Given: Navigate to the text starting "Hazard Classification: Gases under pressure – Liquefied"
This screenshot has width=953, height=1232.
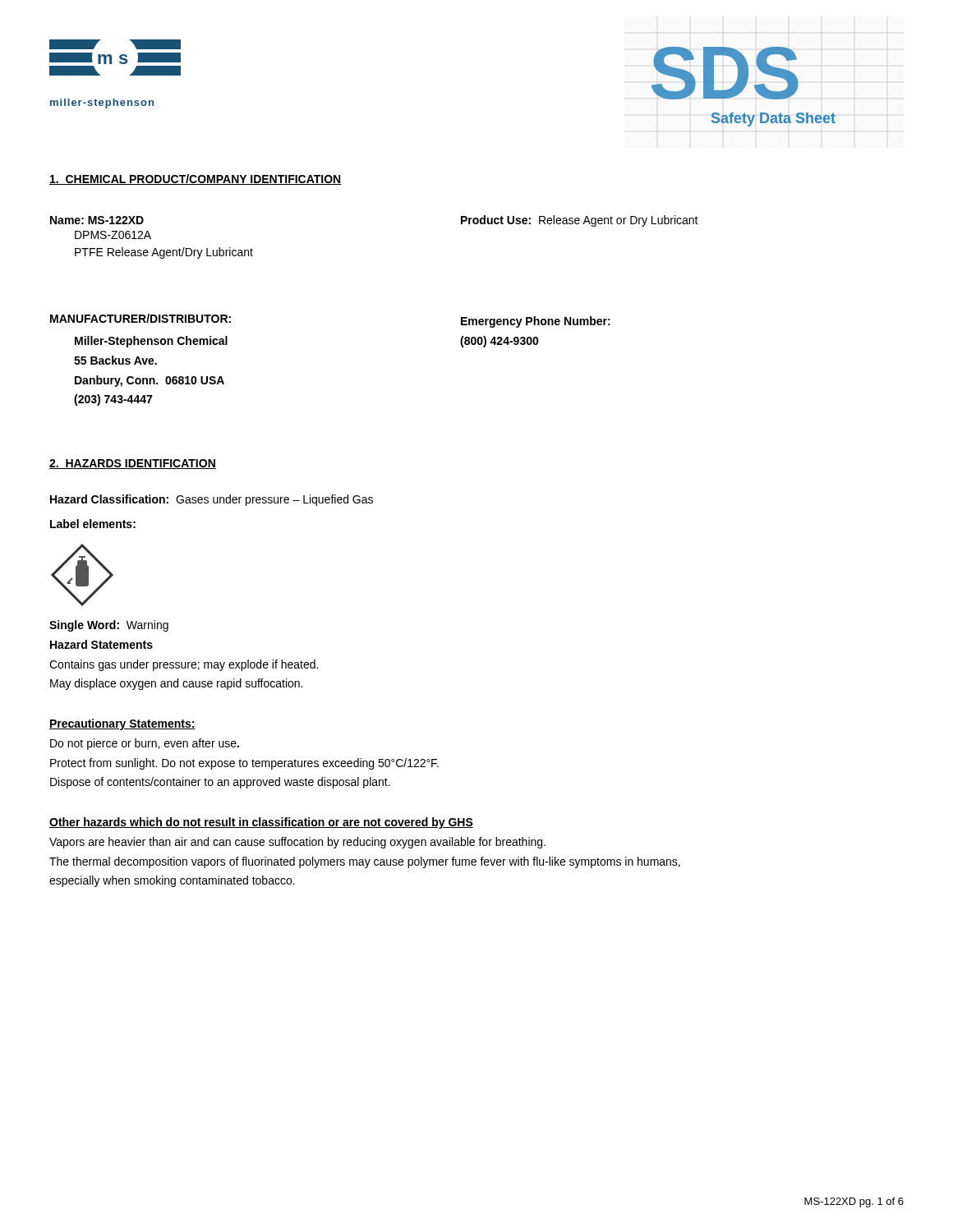Looking at the screenshot, I should click(x=211, y=499).
